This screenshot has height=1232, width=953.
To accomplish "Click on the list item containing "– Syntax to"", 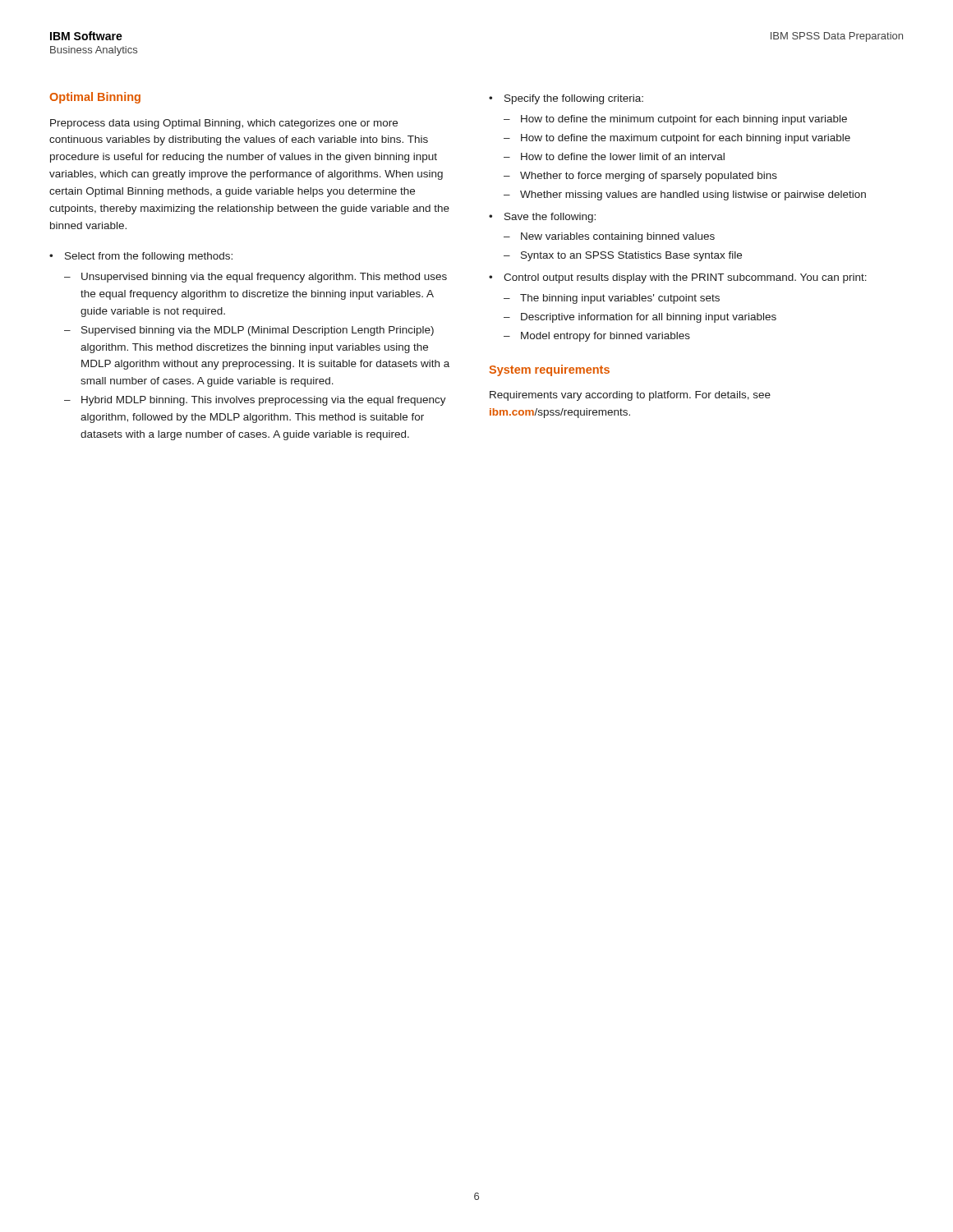I will click(704, 256).
